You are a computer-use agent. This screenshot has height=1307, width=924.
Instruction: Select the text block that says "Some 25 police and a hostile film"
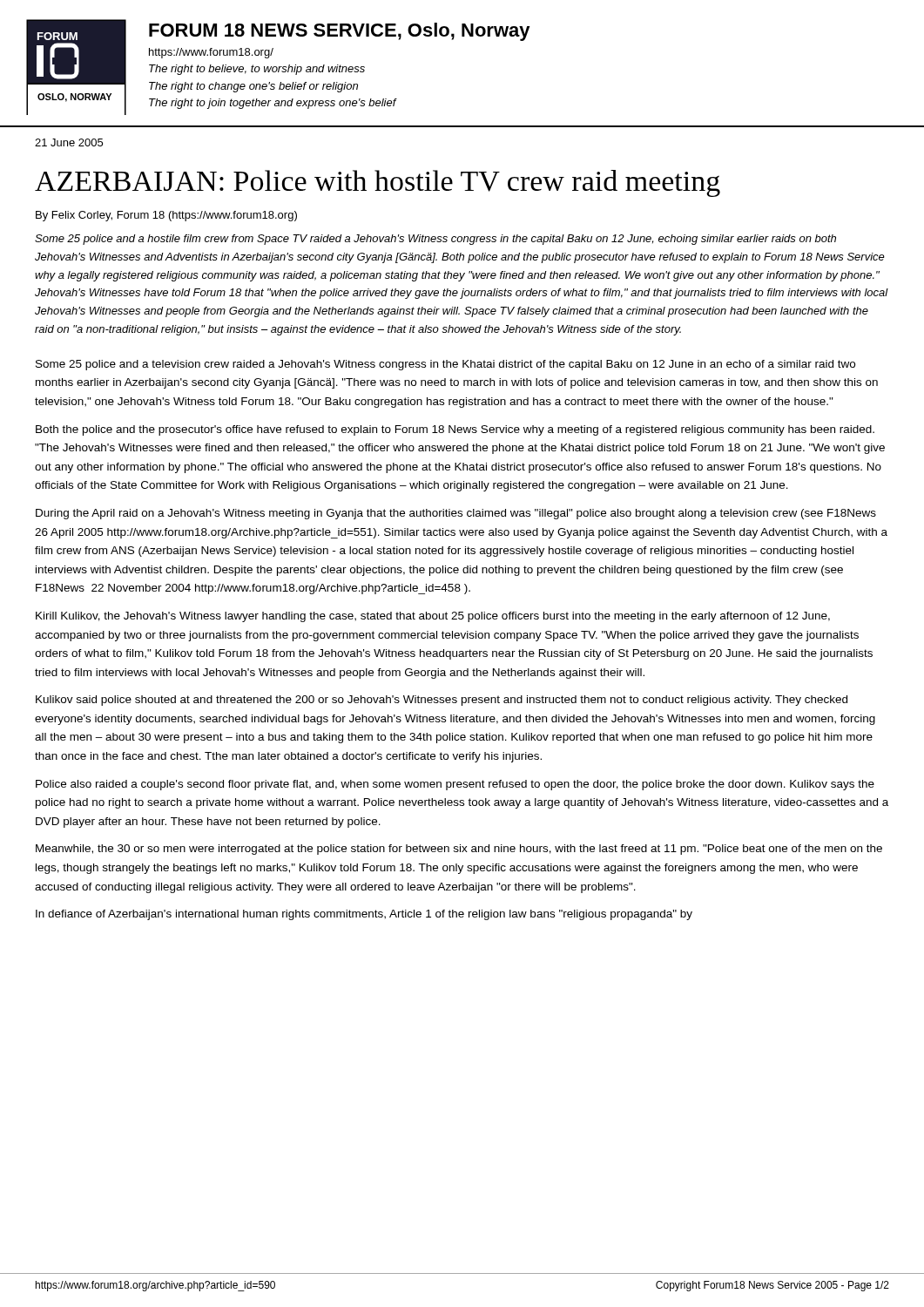(x=461, y=284)
